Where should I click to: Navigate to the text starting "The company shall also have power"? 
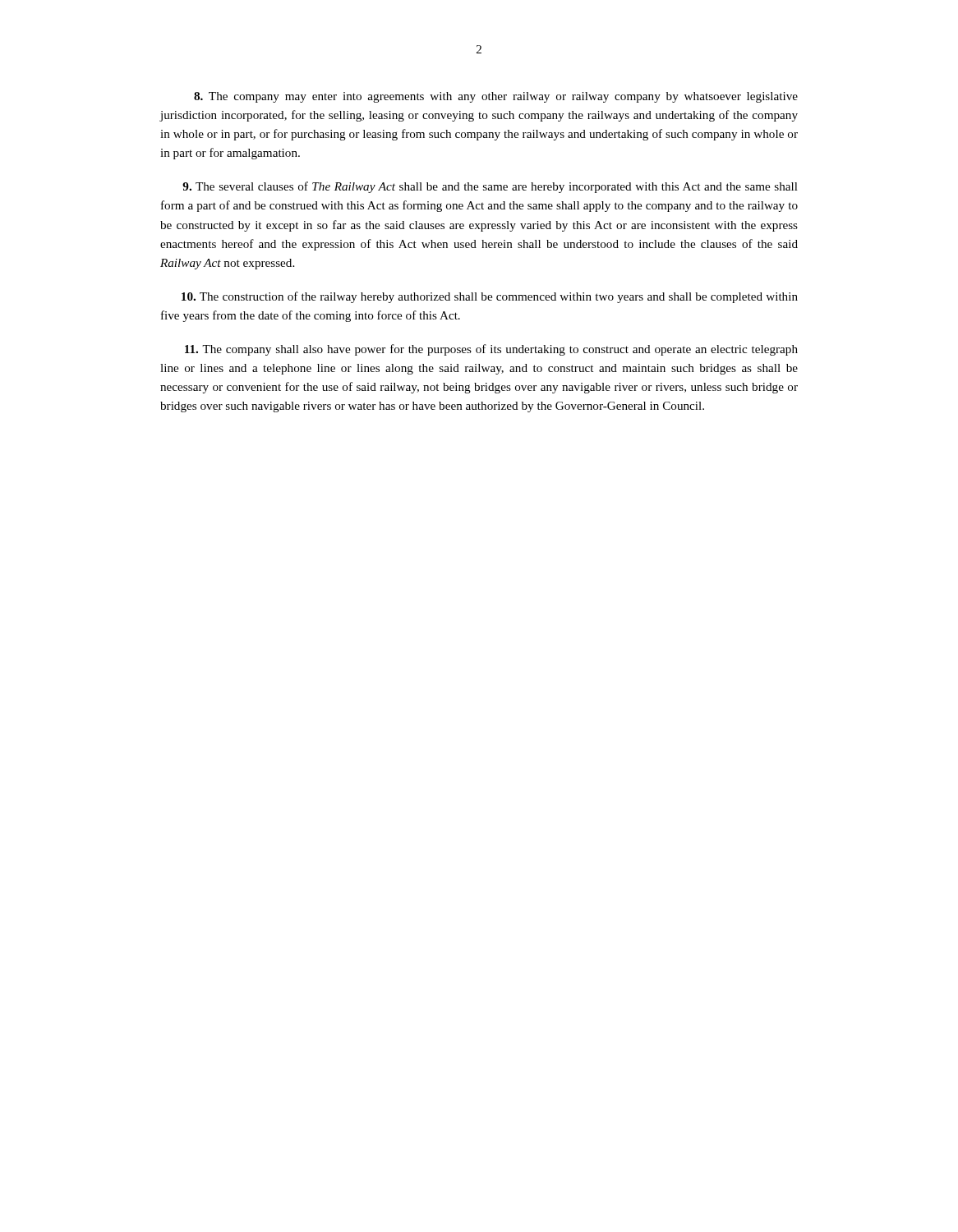click(479, 377)
